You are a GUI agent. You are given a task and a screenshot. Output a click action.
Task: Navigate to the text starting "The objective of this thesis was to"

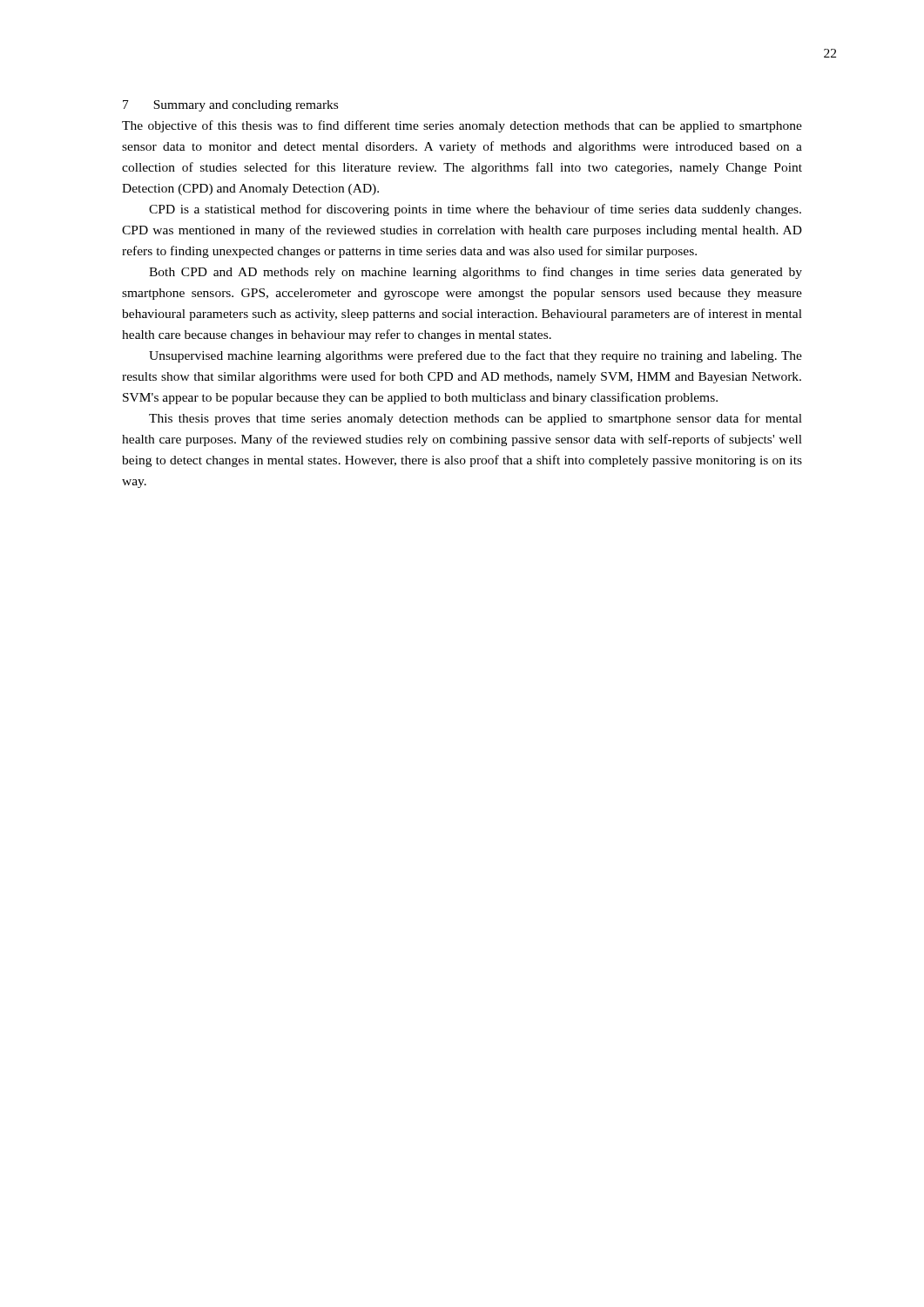coord(462,157)
